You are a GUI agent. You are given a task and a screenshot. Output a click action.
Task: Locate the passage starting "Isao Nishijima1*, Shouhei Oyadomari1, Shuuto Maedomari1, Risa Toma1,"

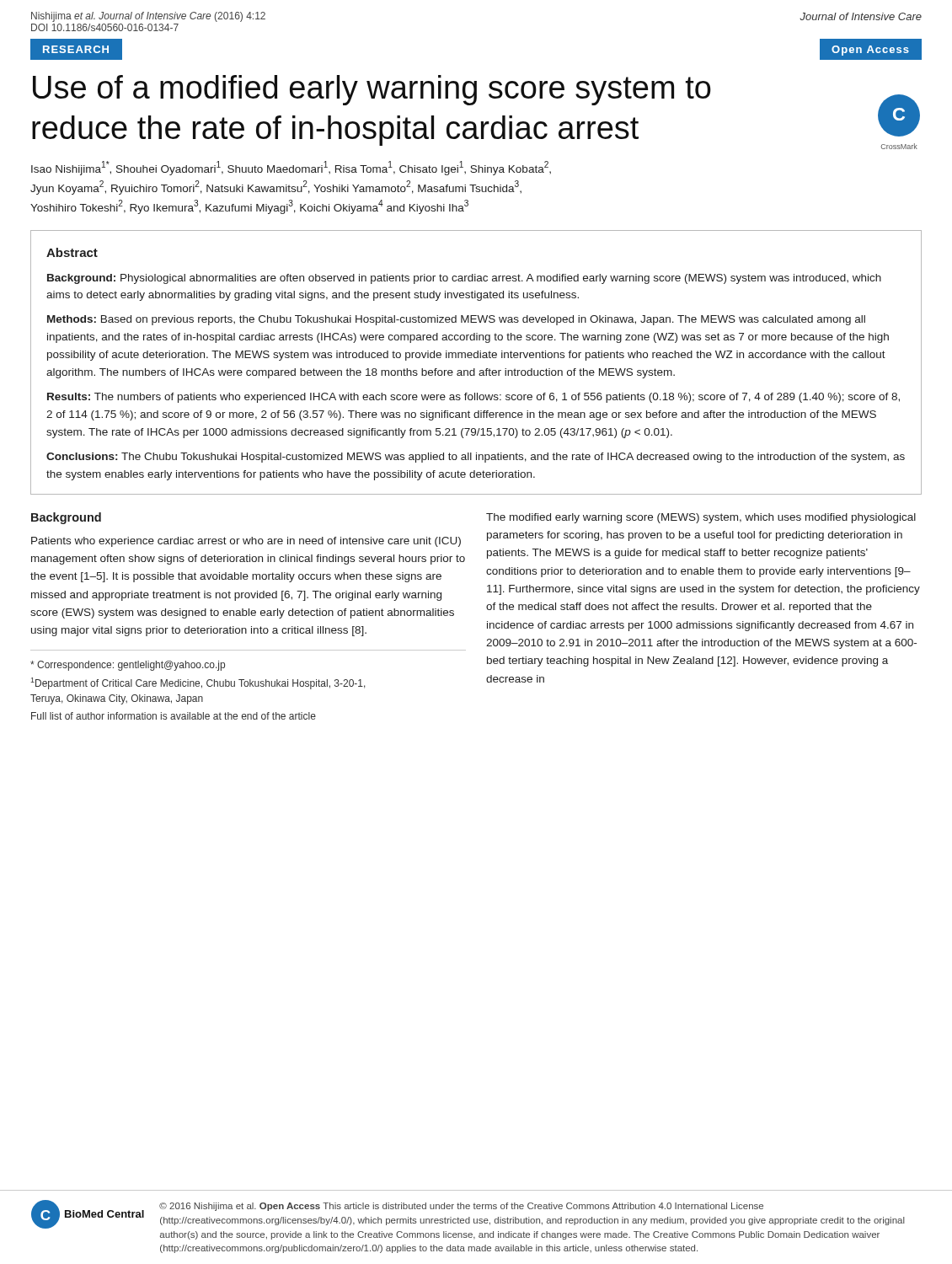(291, 187)
